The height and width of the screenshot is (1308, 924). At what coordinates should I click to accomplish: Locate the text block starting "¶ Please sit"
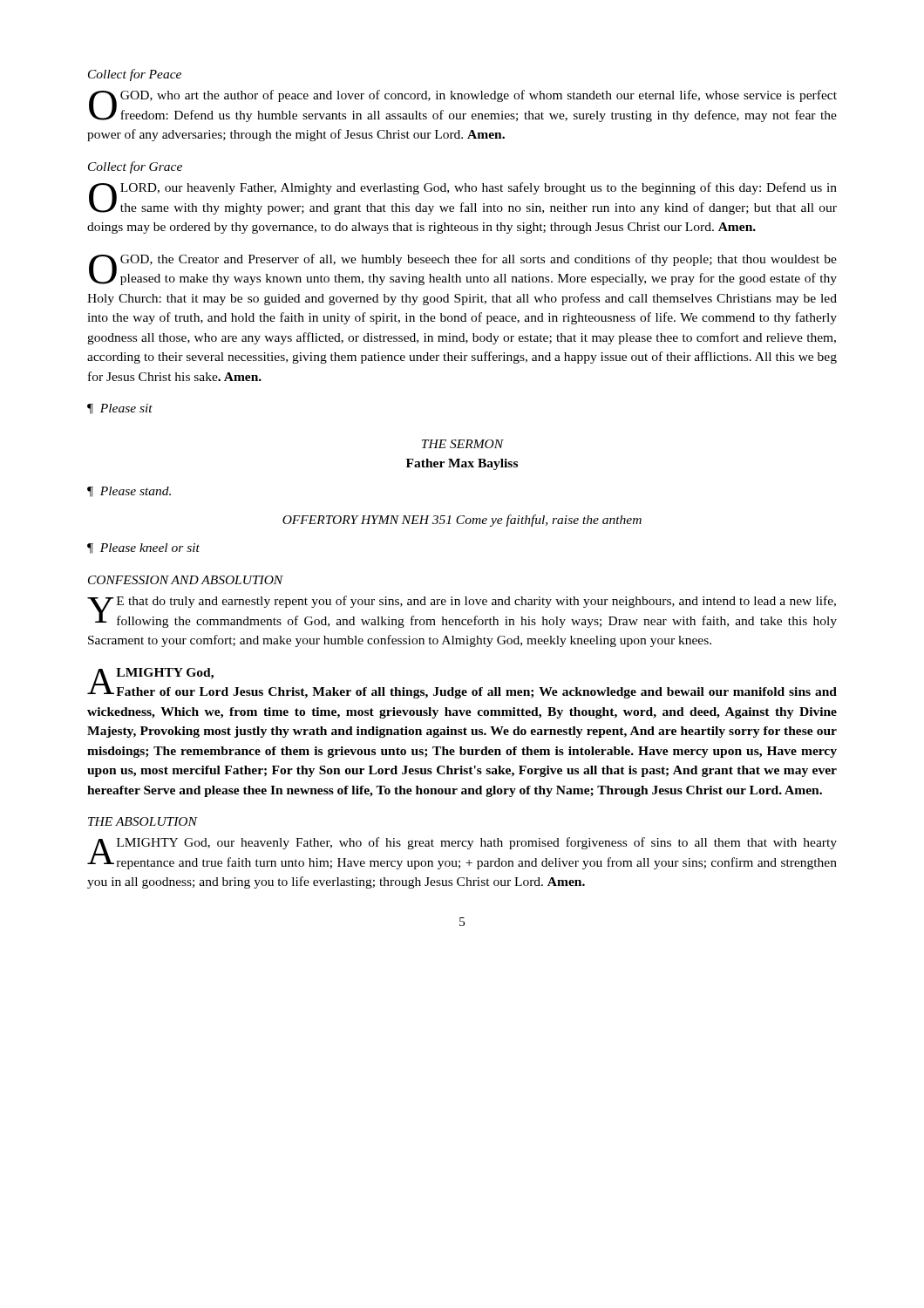[x=120, y=408]
